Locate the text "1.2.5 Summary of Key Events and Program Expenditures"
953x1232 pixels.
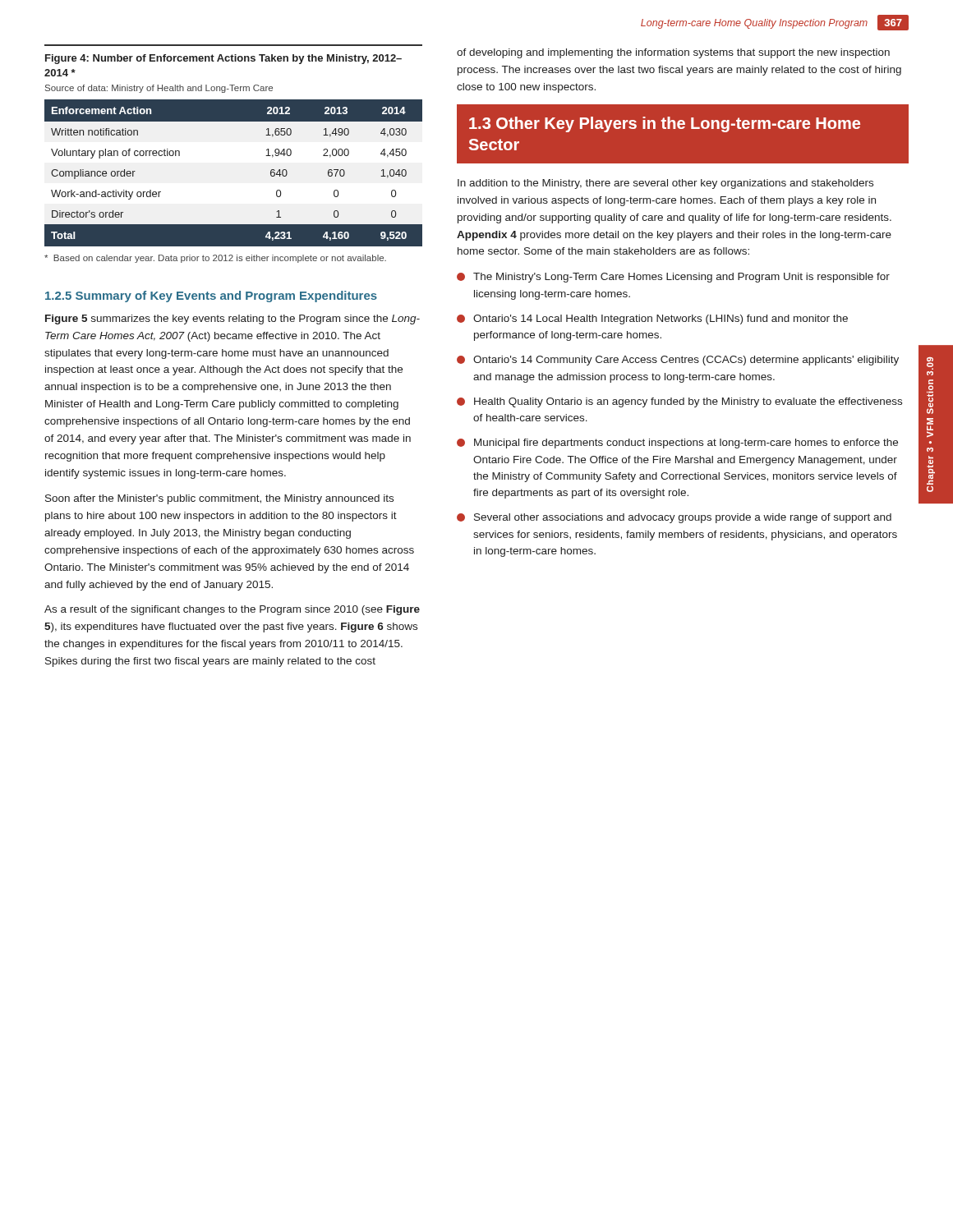point(211,295)
